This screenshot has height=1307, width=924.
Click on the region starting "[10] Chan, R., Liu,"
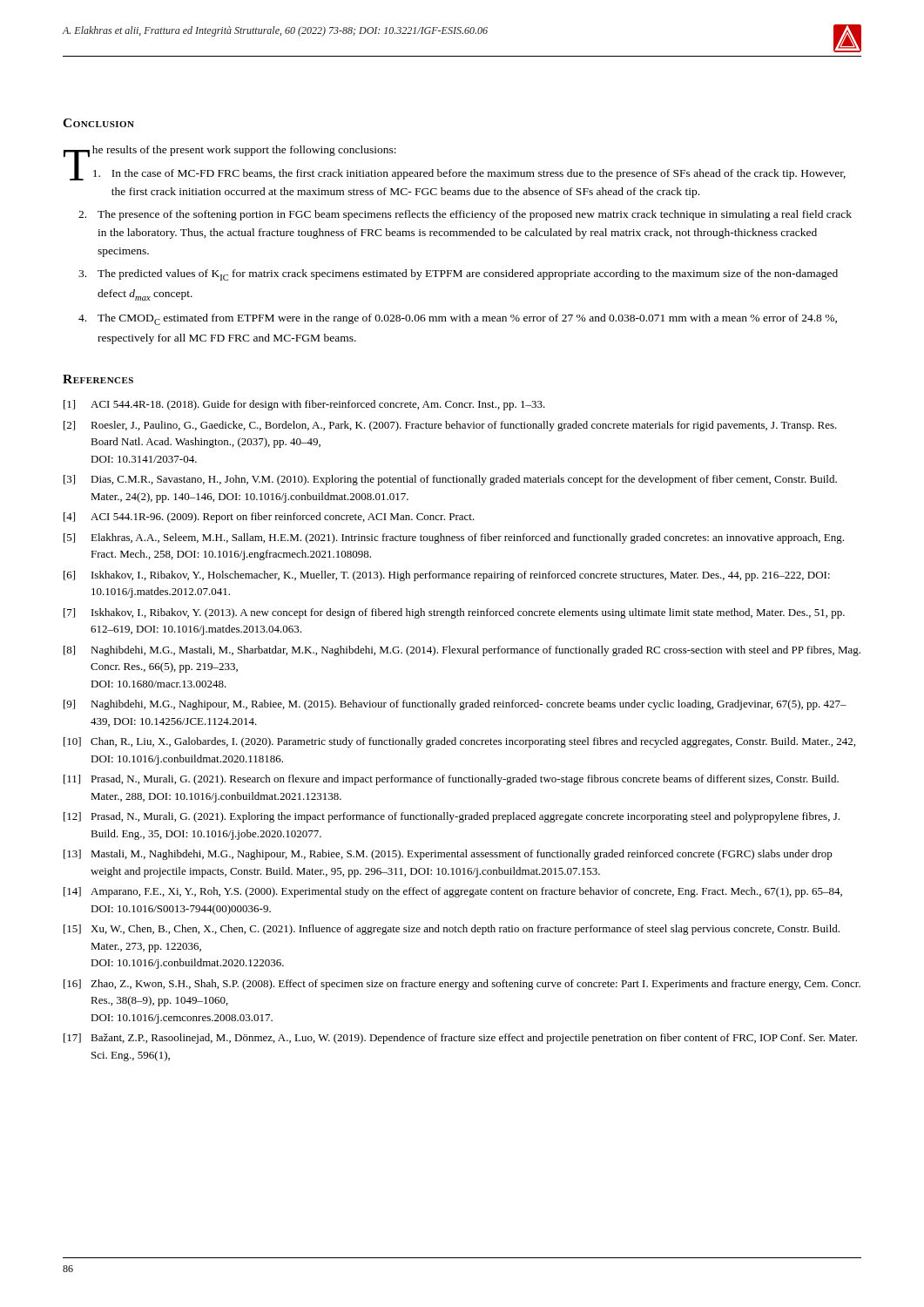coord(462,750)
